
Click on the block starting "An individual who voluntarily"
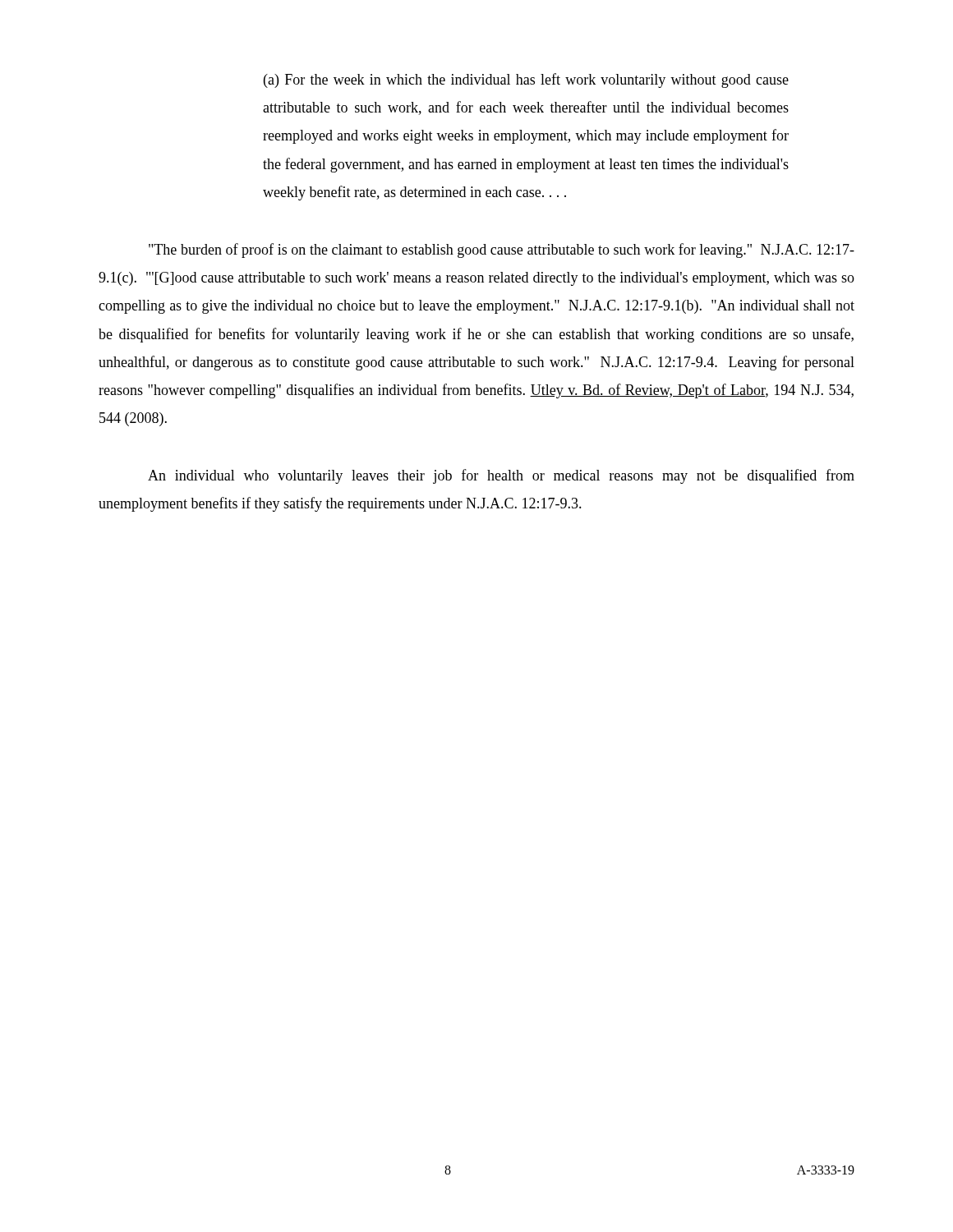pos(476,490)
